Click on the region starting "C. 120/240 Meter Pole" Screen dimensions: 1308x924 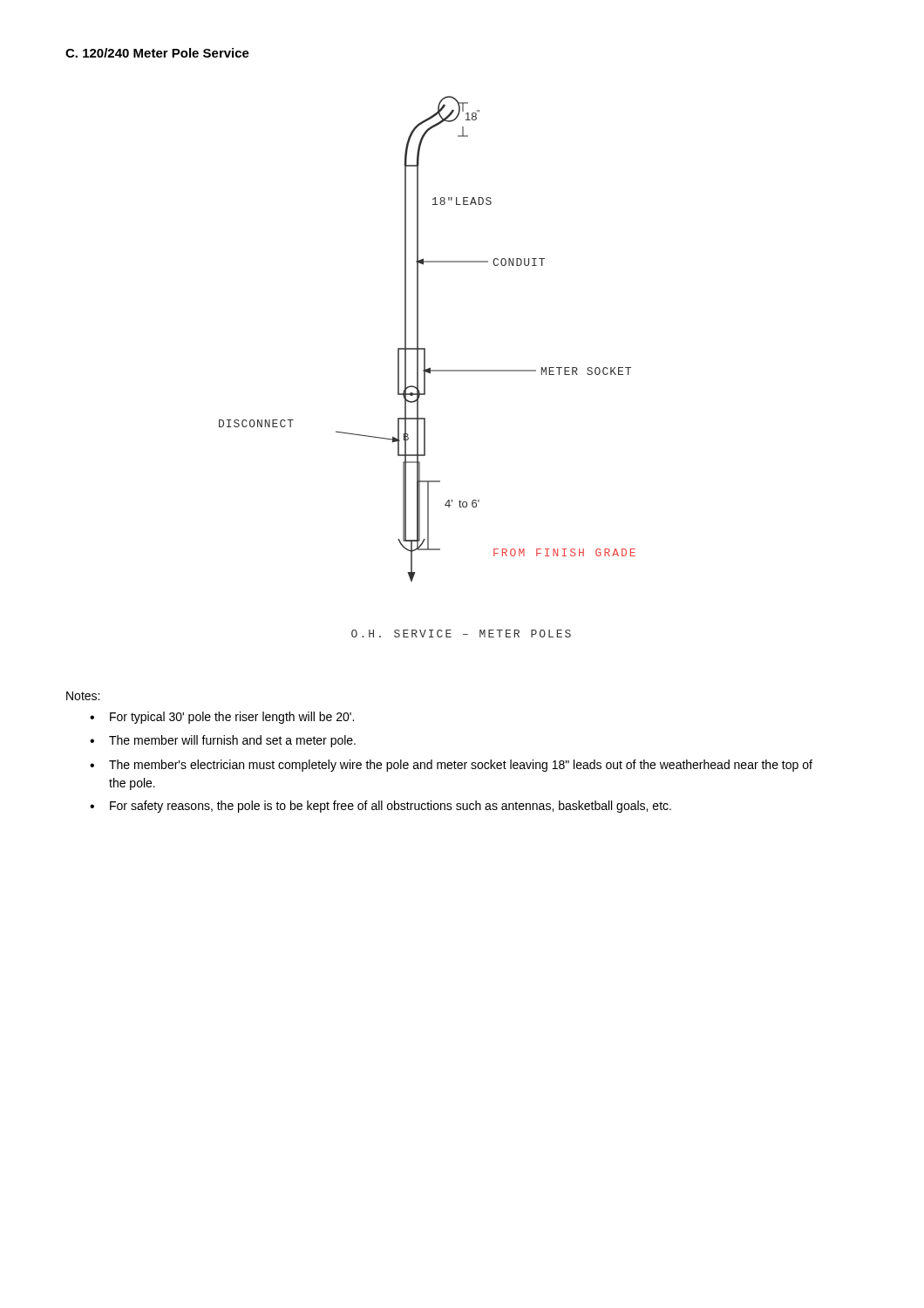click(x=157, y=53)
